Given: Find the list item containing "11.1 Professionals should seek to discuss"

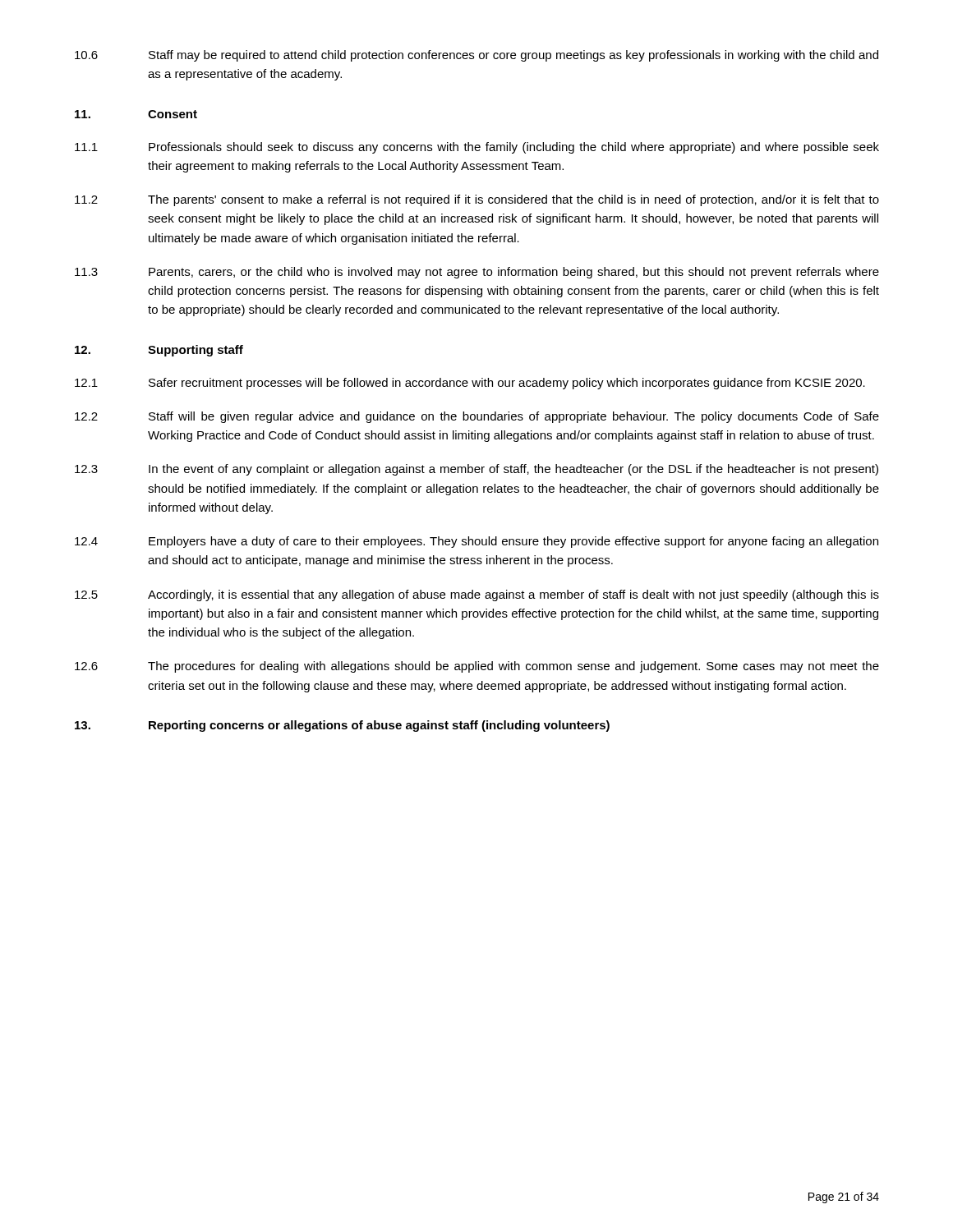Looking at the screenshot, I should click(x=476, y=156).
